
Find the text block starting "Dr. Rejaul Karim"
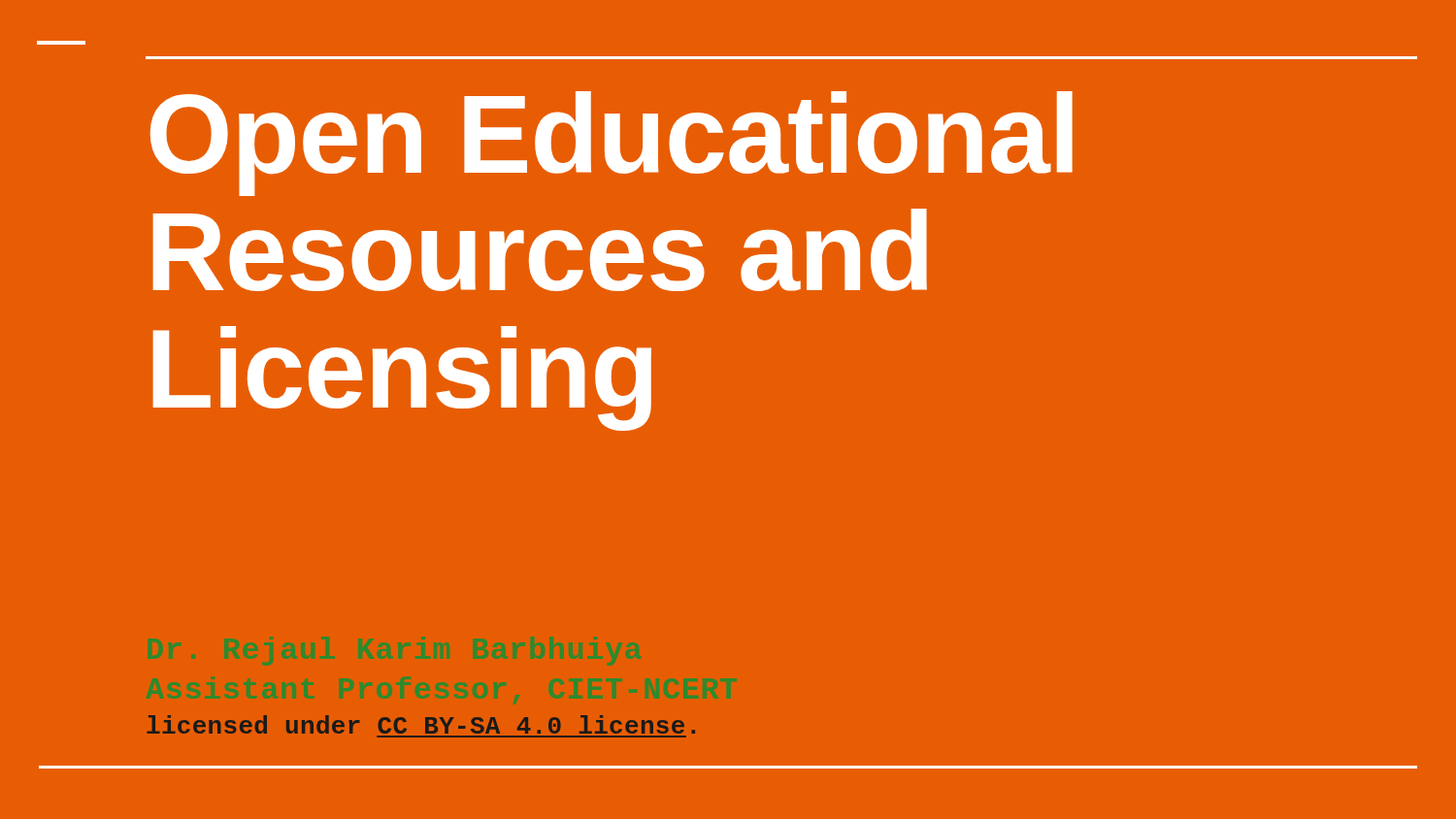[x=199, y=725]
